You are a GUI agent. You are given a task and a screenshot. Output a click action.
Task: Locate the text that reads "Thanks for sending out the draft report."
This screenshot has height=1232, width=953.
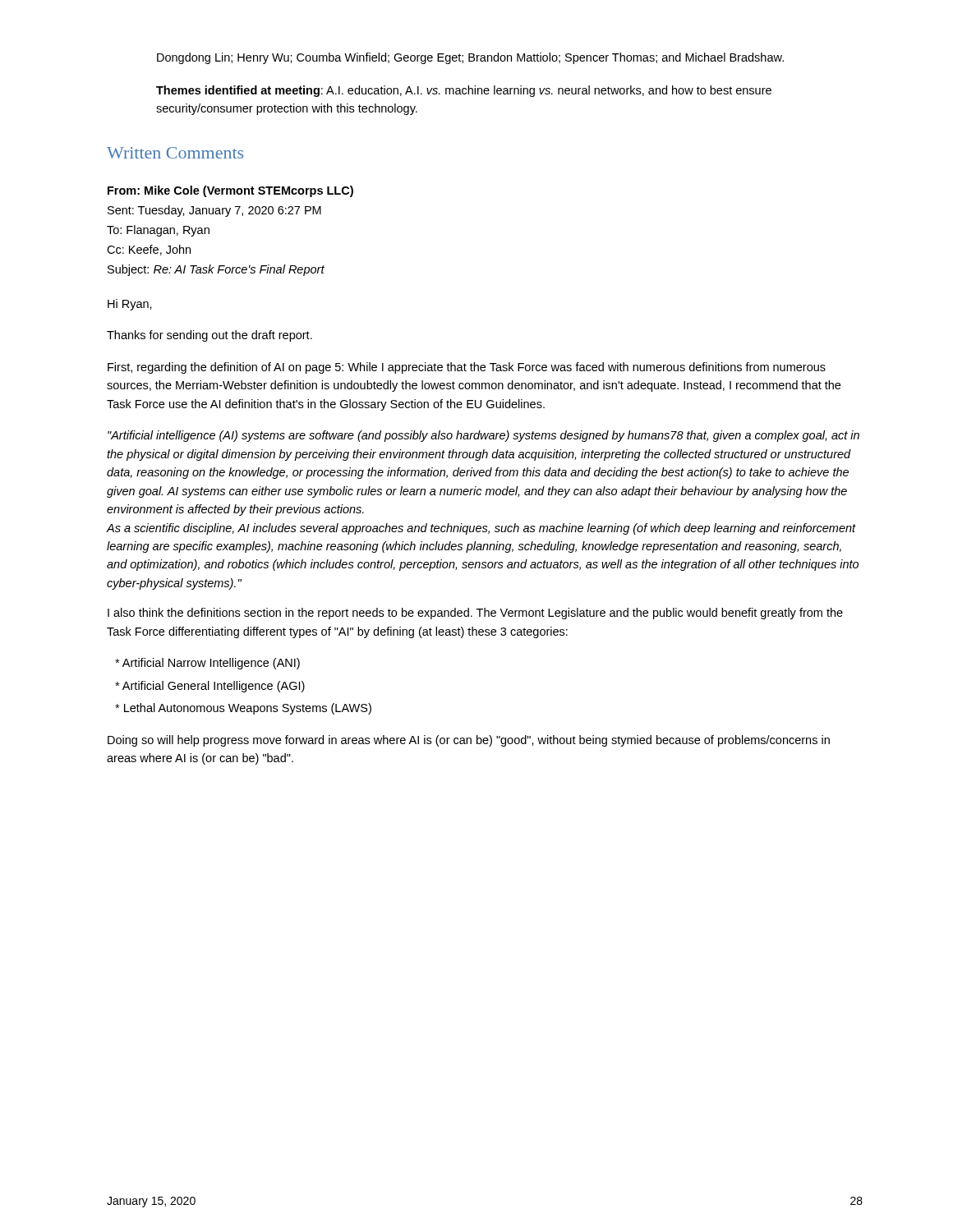pyautogui.click(x=210, y=335)
